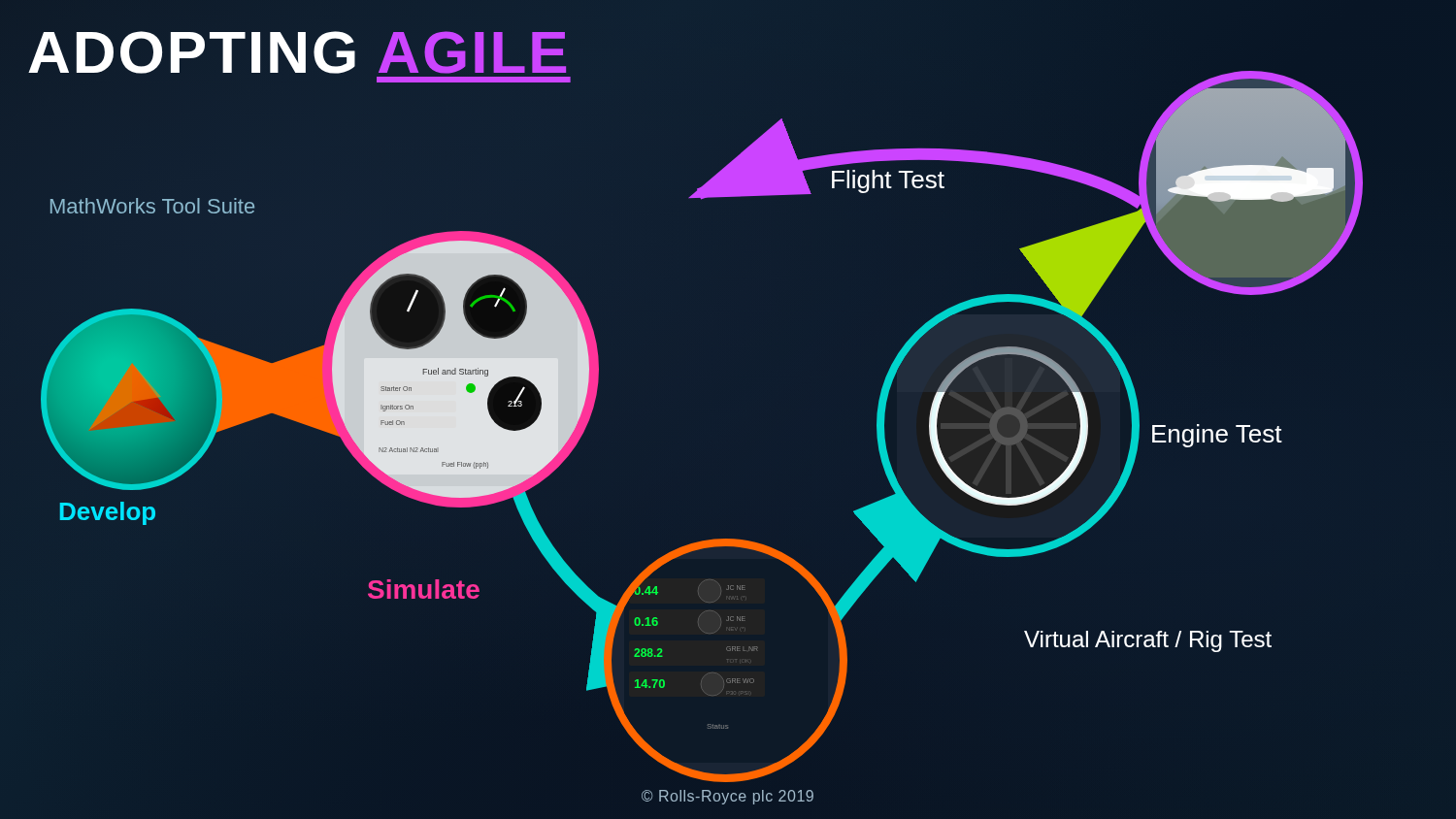Point to "Engine Test"
Image resolution: width=1456 pixels, height=819 pixels.
click(1216, 434)
